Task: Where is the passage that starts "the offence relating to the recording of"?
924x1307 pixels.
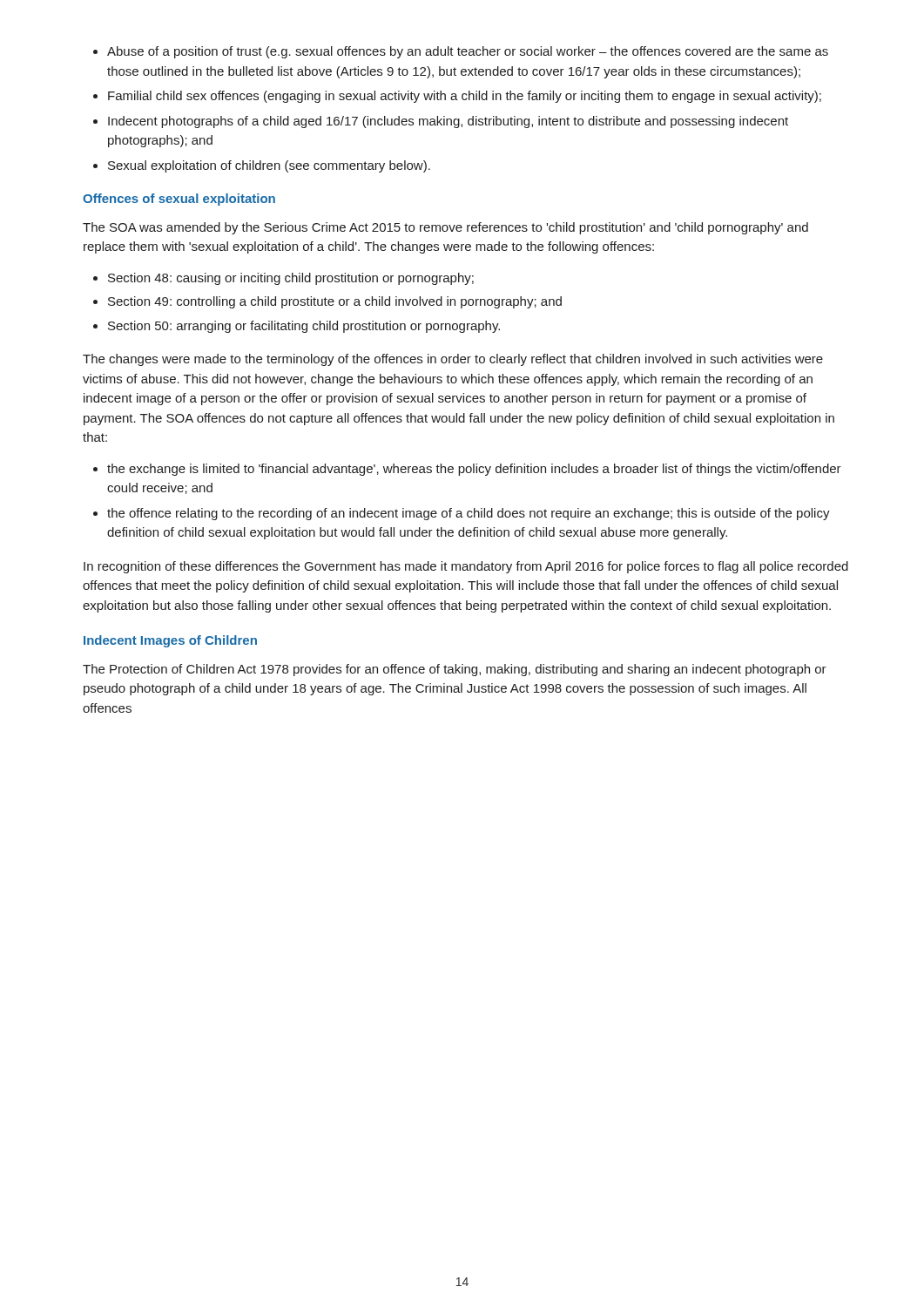Action: click(466, 523)
